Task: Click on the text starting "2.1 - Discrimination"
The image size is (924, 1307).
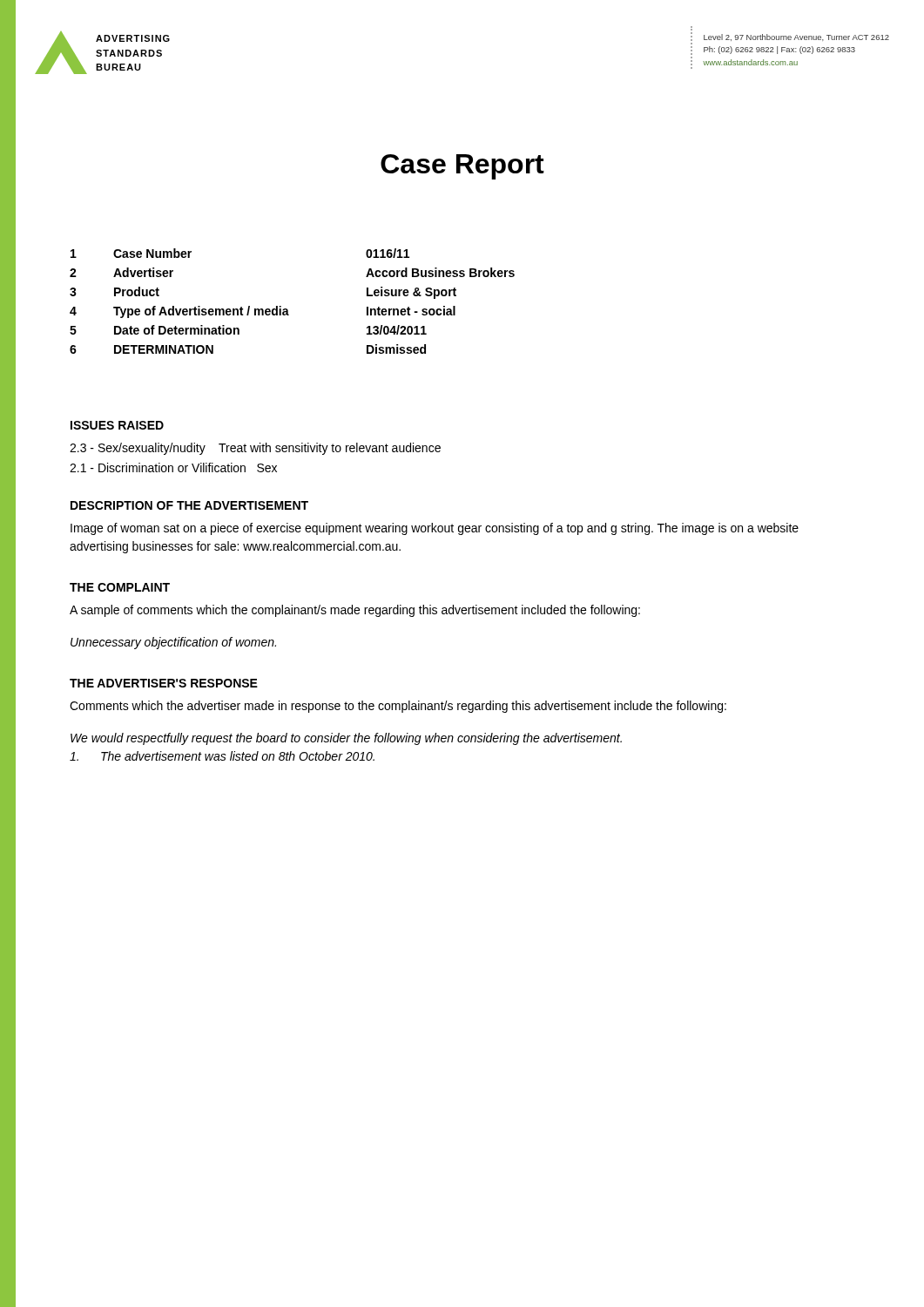Action: [174, 468]
